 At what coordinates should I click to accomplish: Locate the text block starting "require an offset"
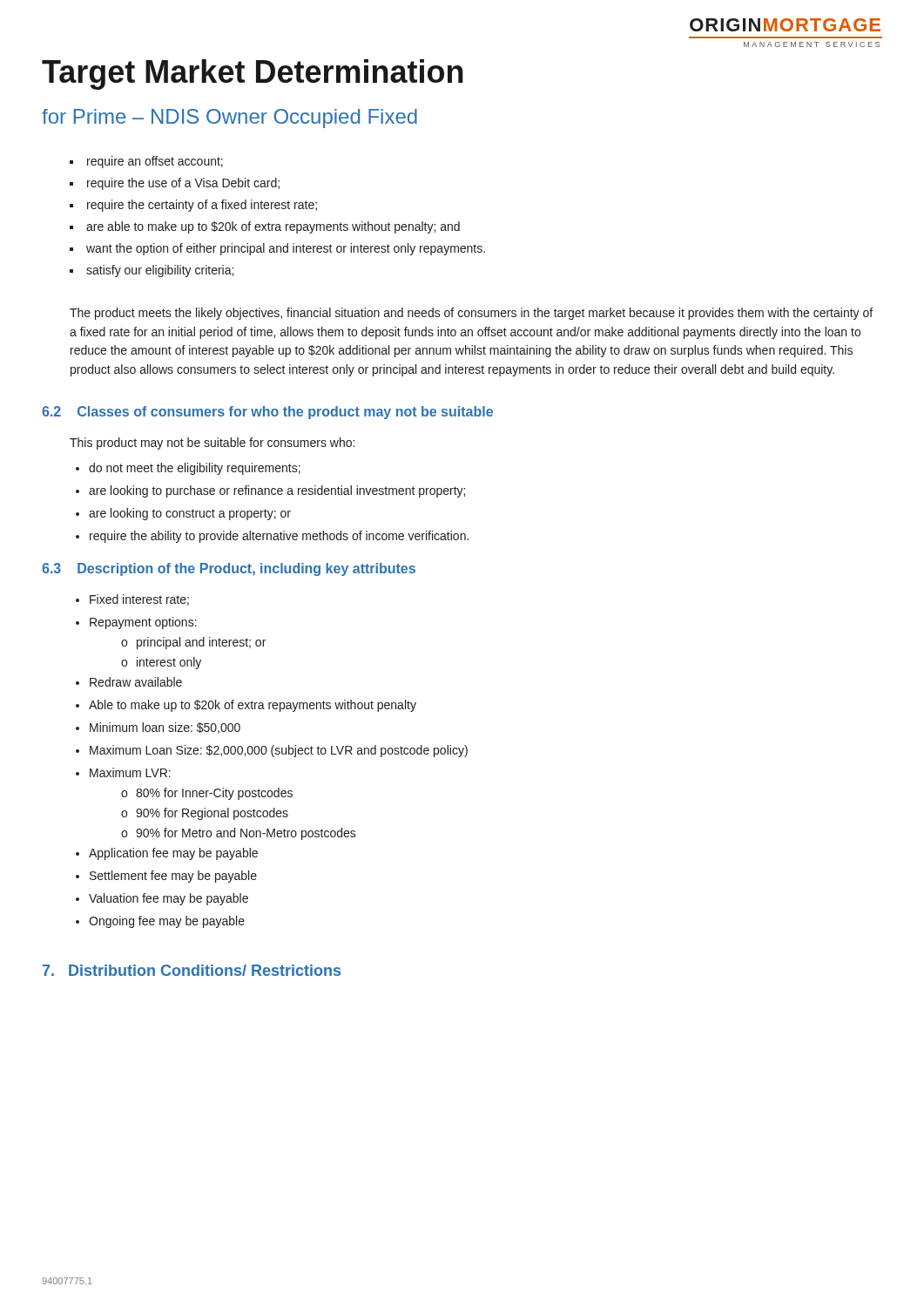155,161
